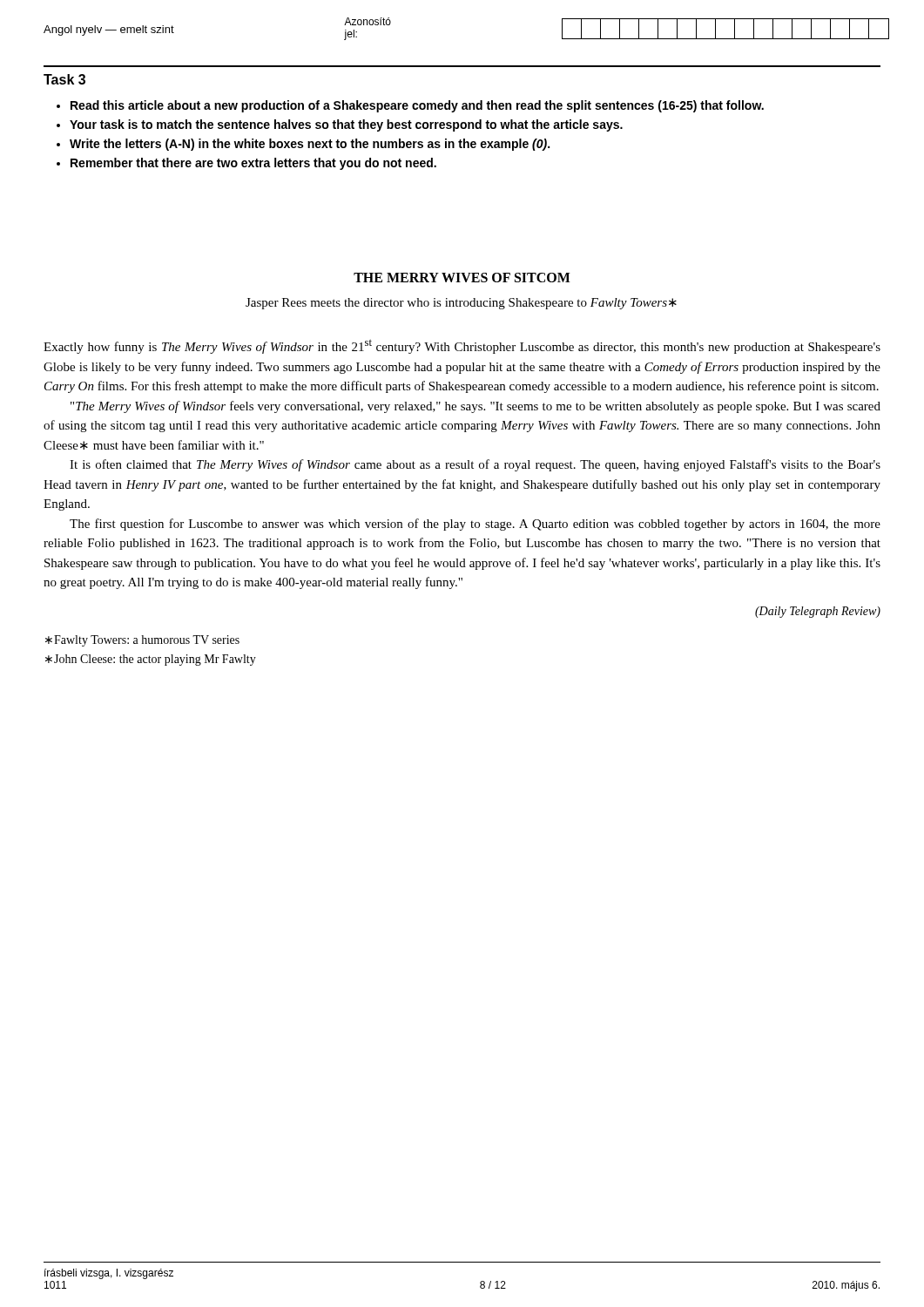Viewport: 924px width, 1307px height.
Task: Click on the region starting "(Daily Telegraph Review)"
Action: coord(818,611)
